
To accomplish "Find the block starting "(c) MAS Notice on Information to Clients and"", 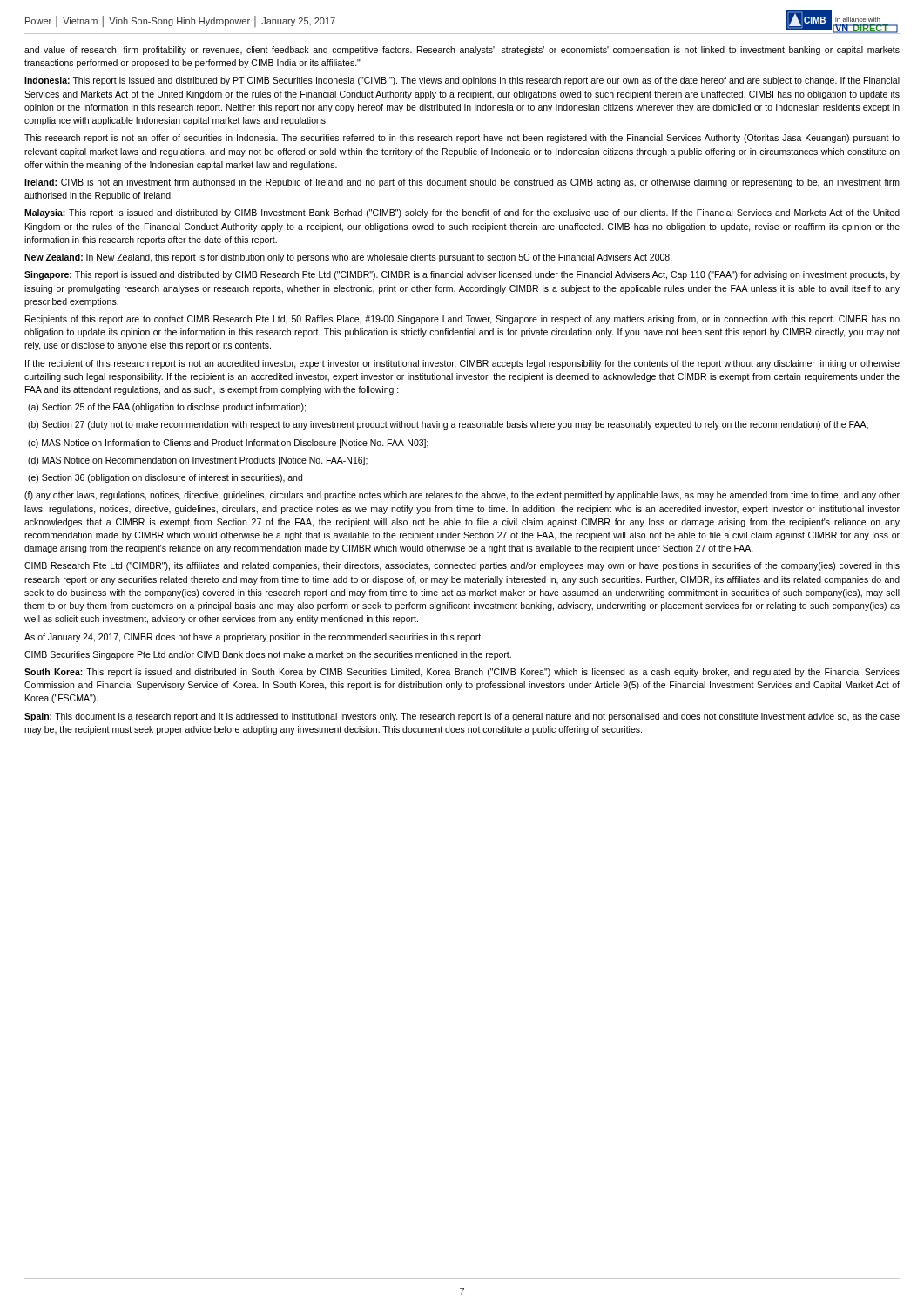I will click(x=228, y=444).
